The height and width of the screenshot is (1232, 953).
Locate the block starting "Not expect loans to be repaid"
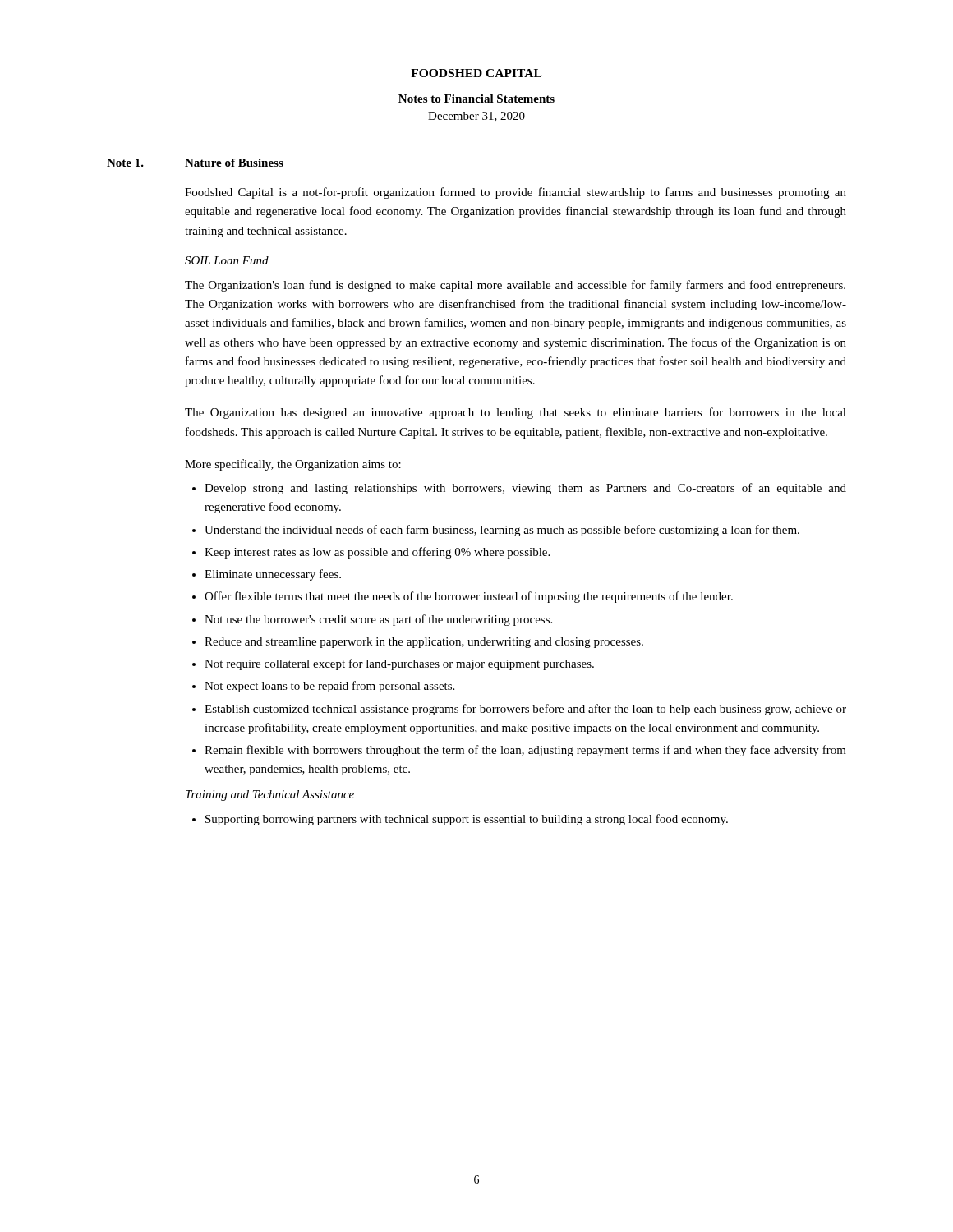point(330,686)
